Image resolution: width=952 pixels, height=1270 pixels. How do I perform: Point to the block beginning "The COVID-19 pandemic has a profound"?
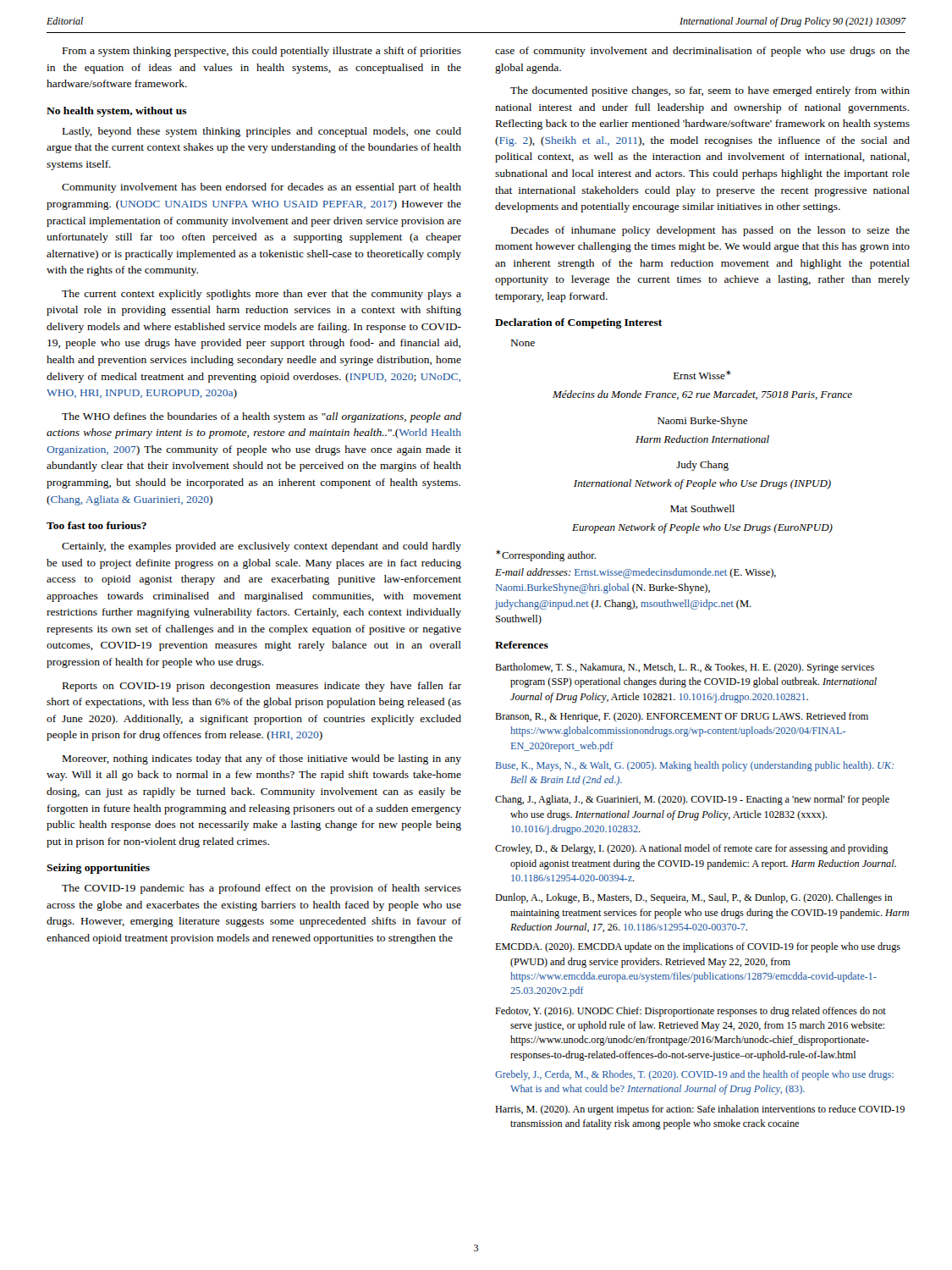tap(254, 913)
